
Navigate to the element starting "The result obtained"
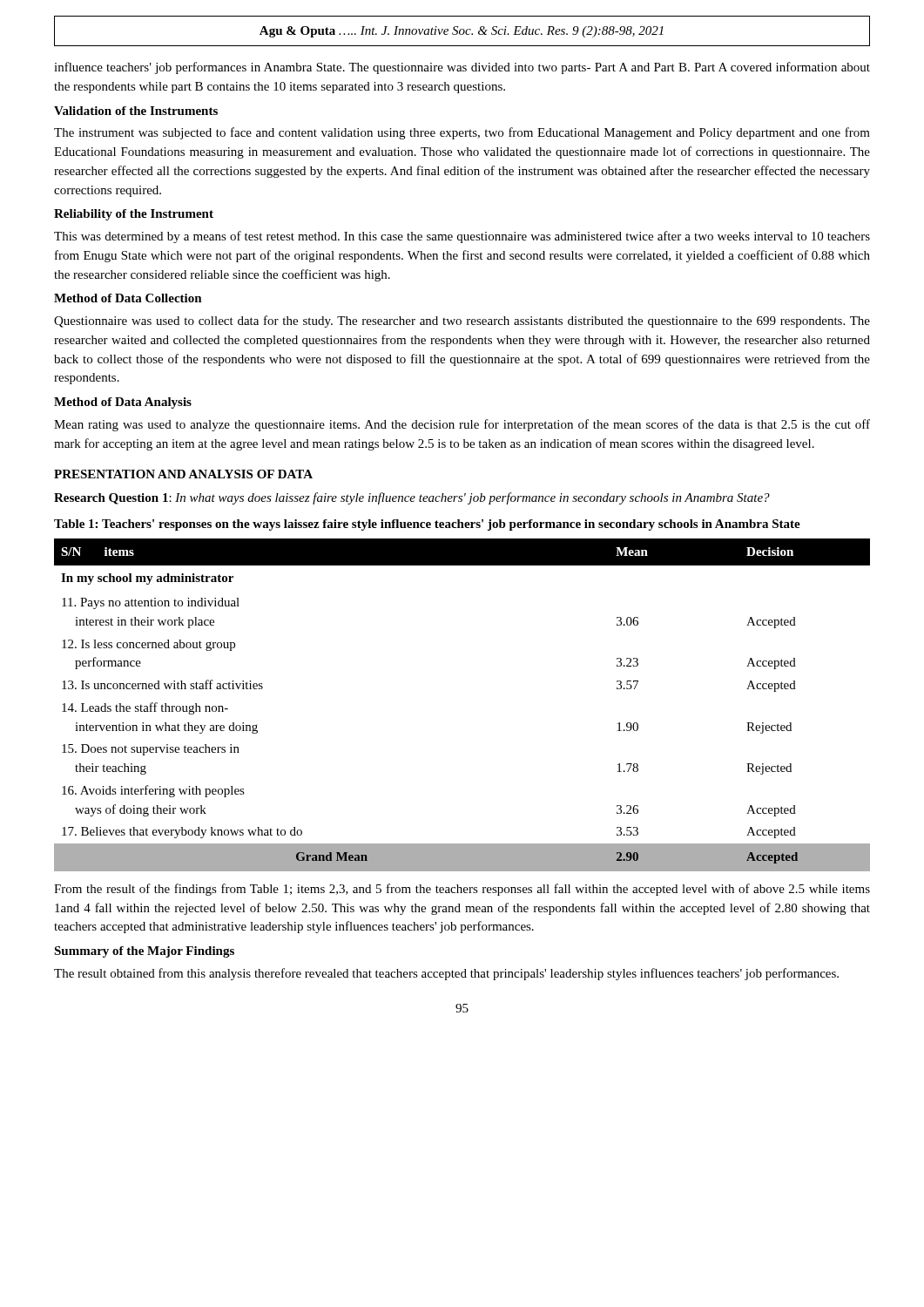pos(447,973)
